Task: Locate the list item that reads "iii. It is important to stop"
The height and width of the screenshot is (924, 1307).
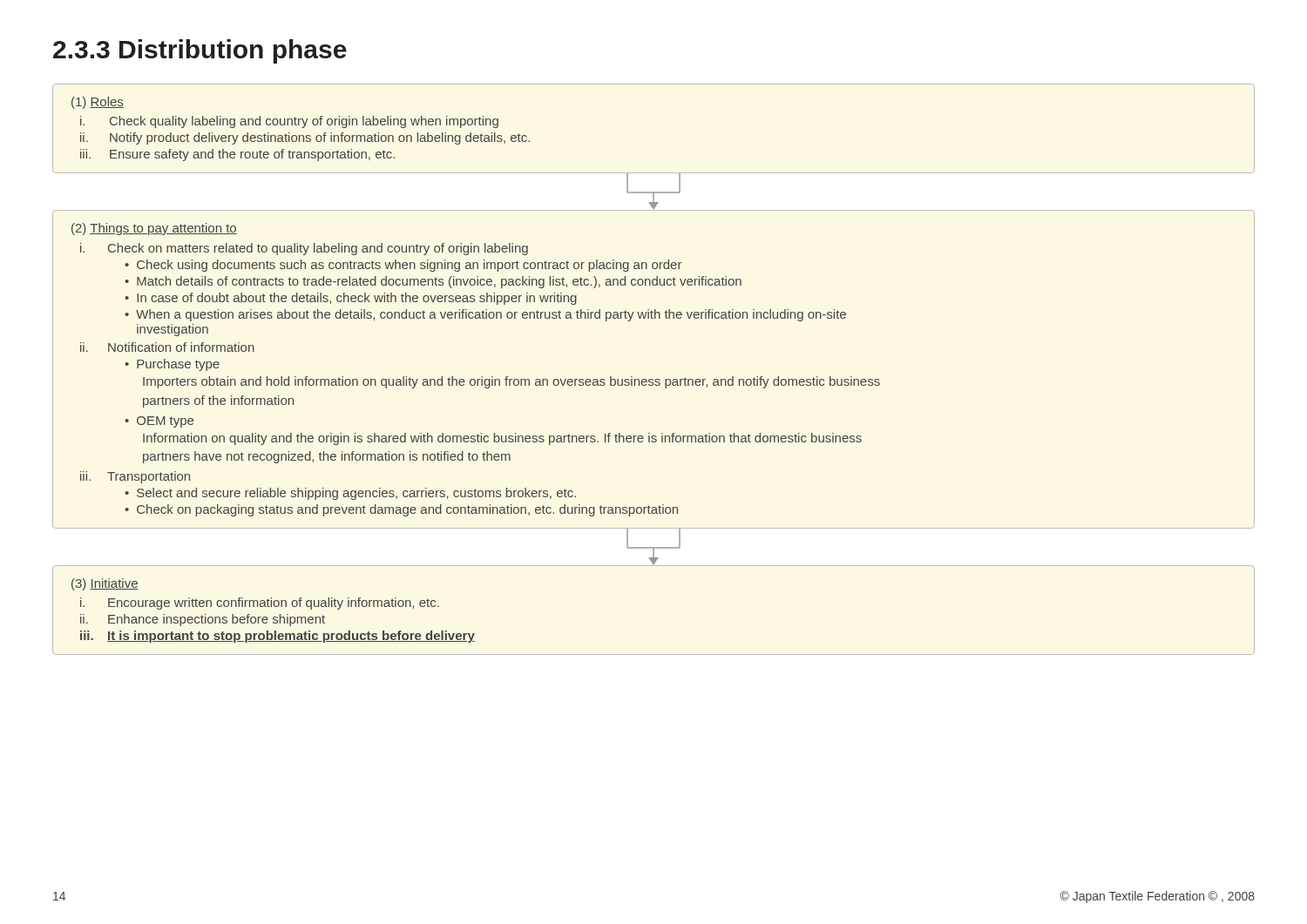Action: tap(277, 635)
